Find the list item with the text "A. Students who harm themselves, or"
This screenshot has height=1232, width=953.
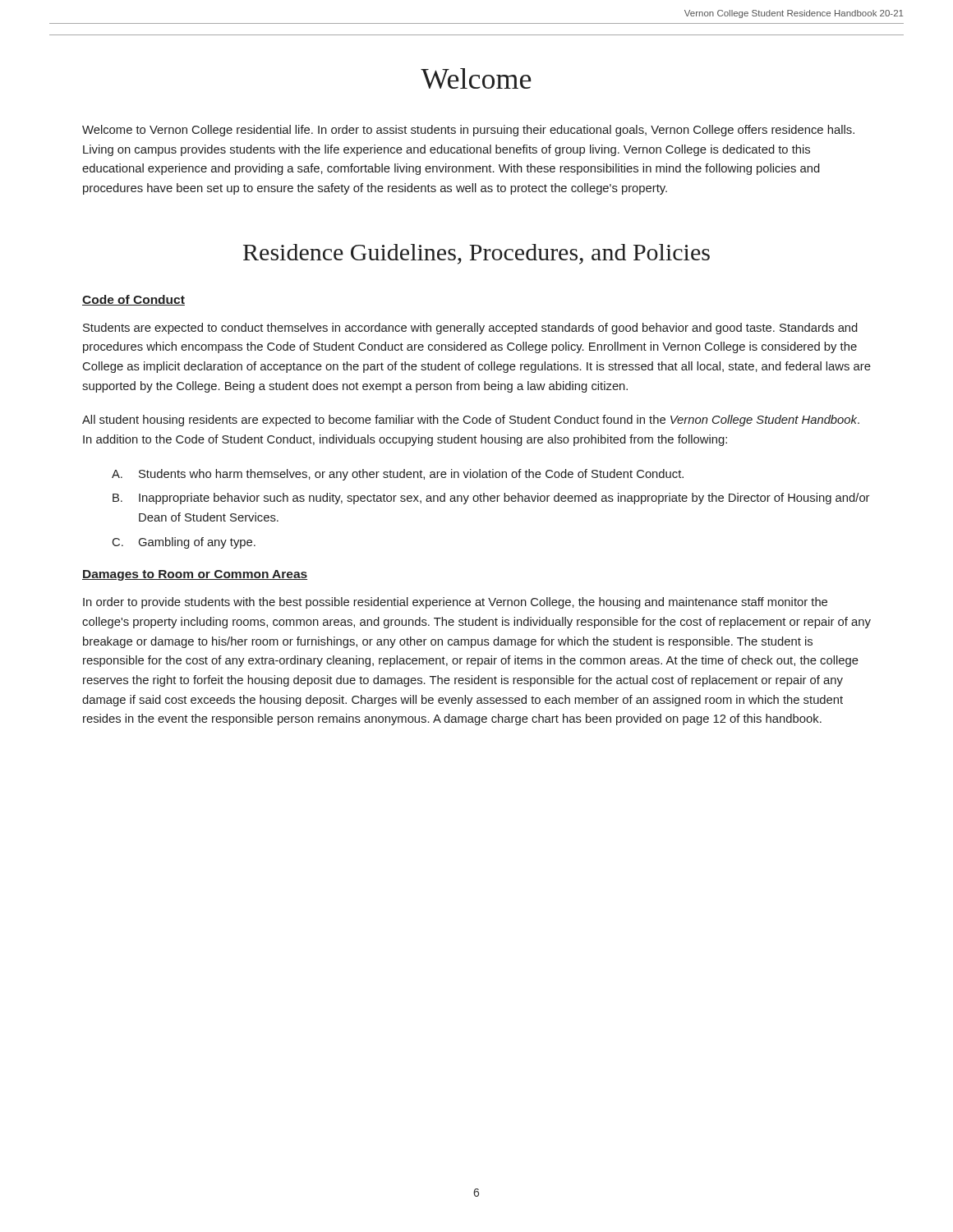point(491,474)
